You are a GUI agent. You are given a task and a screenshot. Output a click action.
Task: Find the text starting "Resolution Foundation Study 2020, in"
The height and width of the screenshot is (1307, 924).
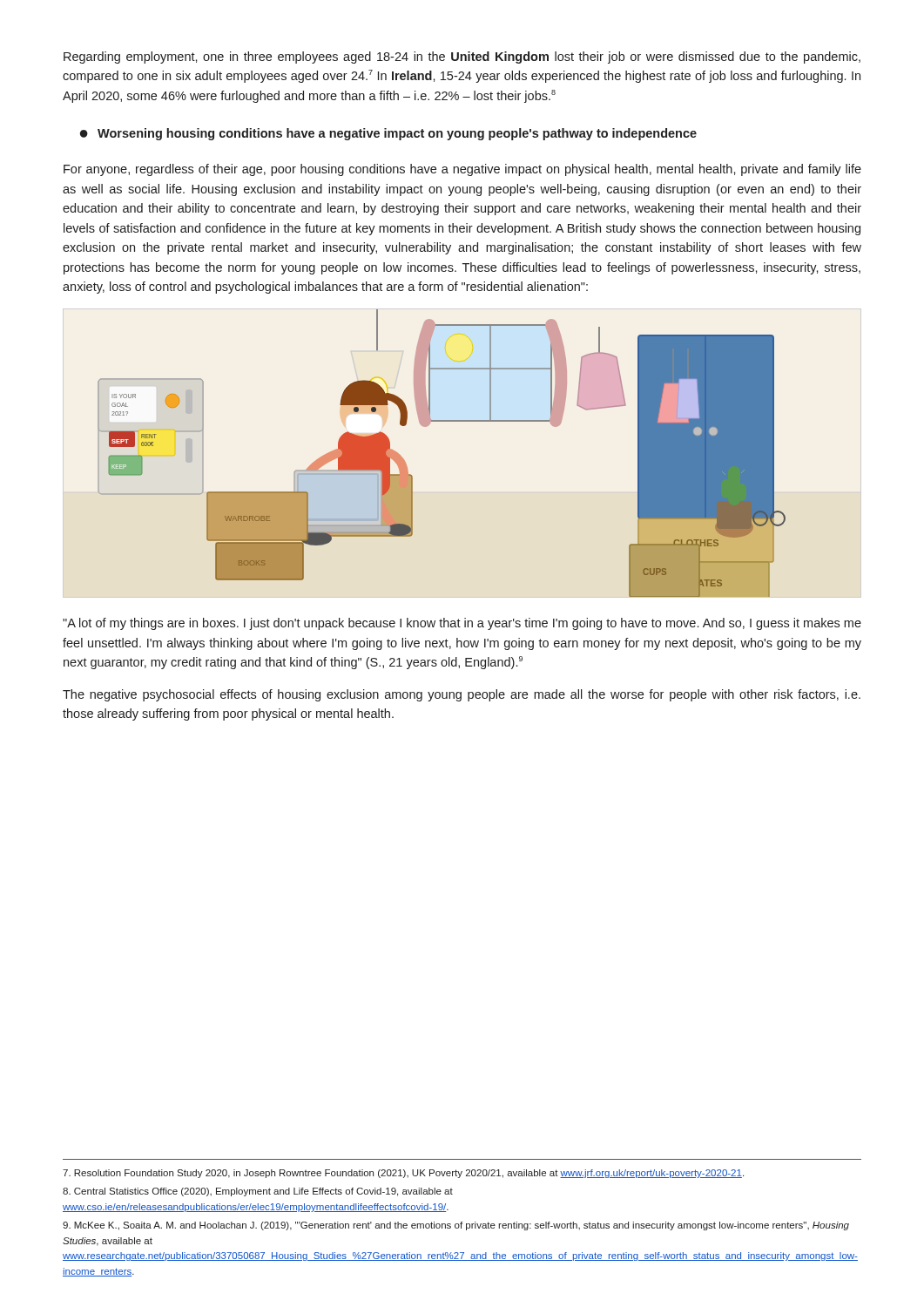click(x=462, y=1174)
